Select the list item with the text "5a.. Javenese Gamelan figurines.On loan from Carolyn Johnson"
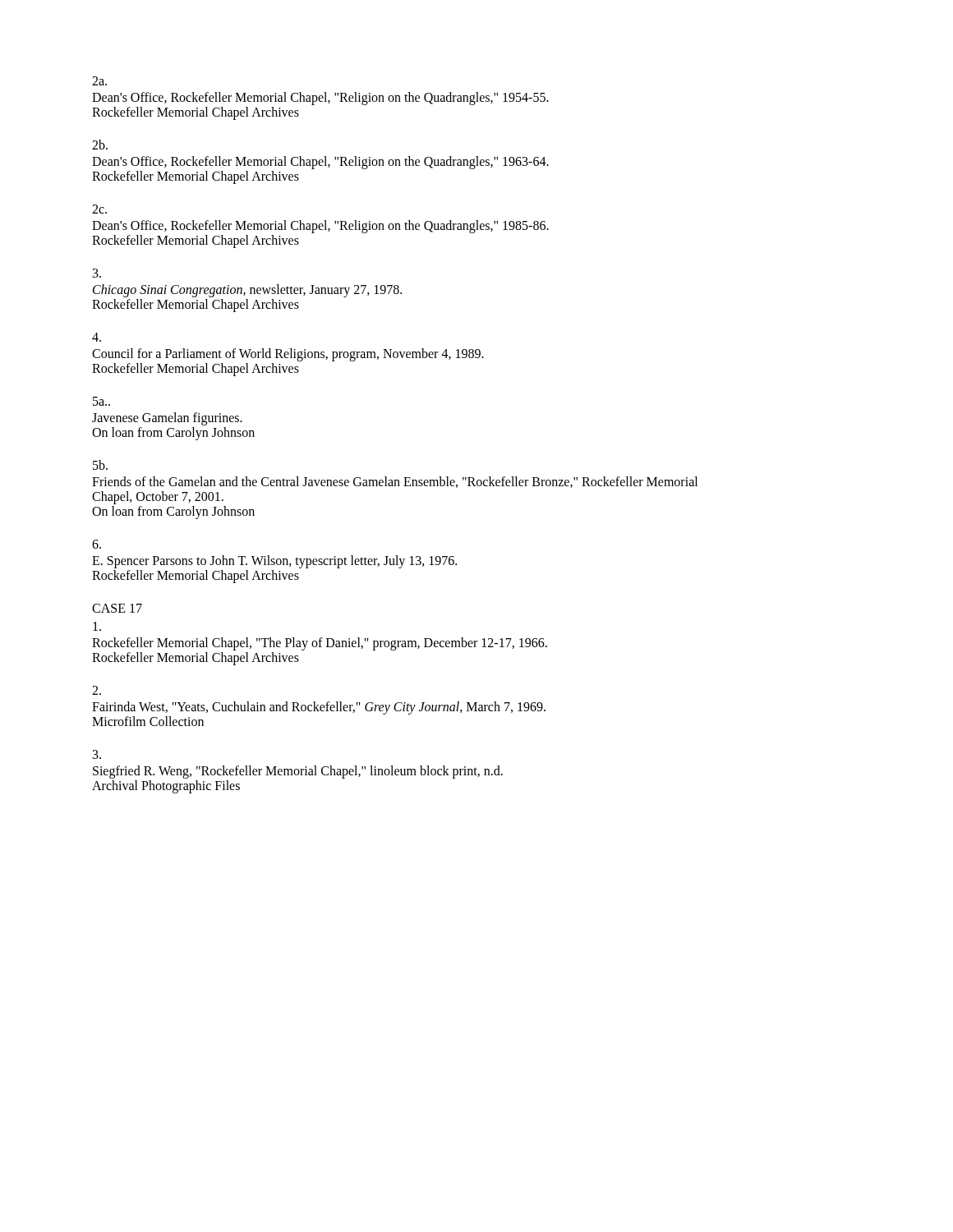 [x=101, y=401]
